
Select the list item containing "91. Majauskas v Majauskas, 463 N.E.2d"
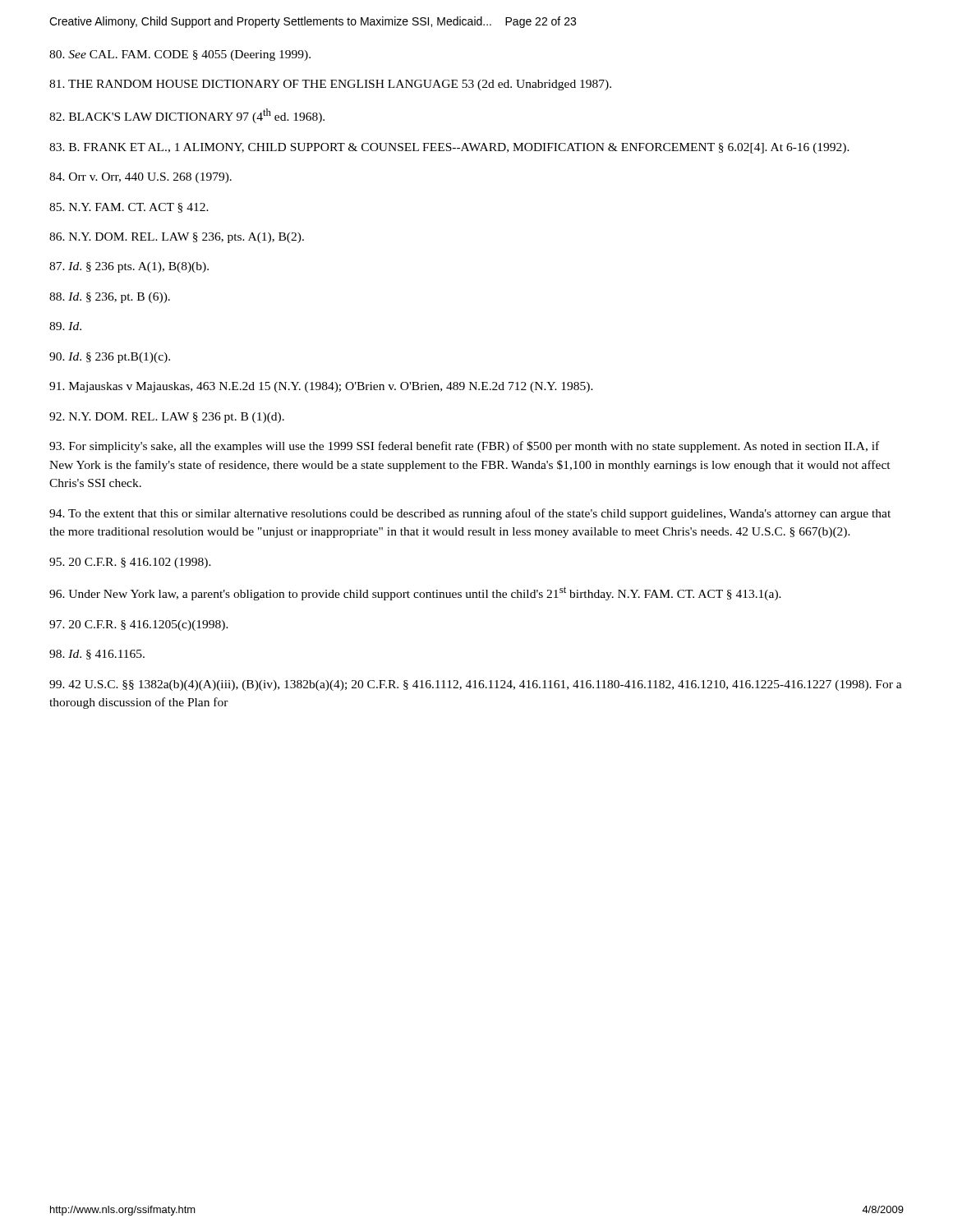pos(321,386)
